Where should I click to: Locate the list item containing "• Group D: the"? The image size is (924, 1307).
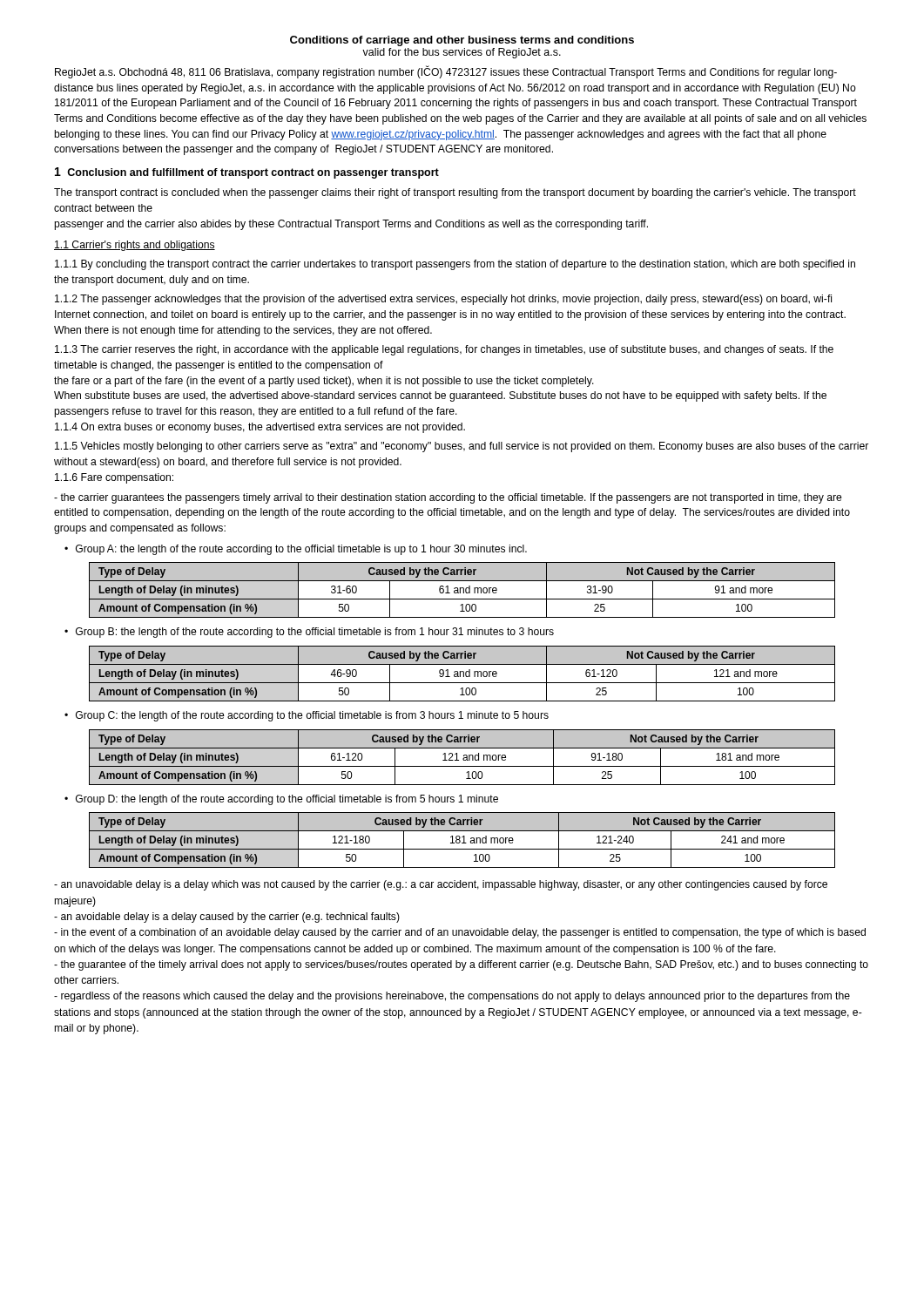281,799
